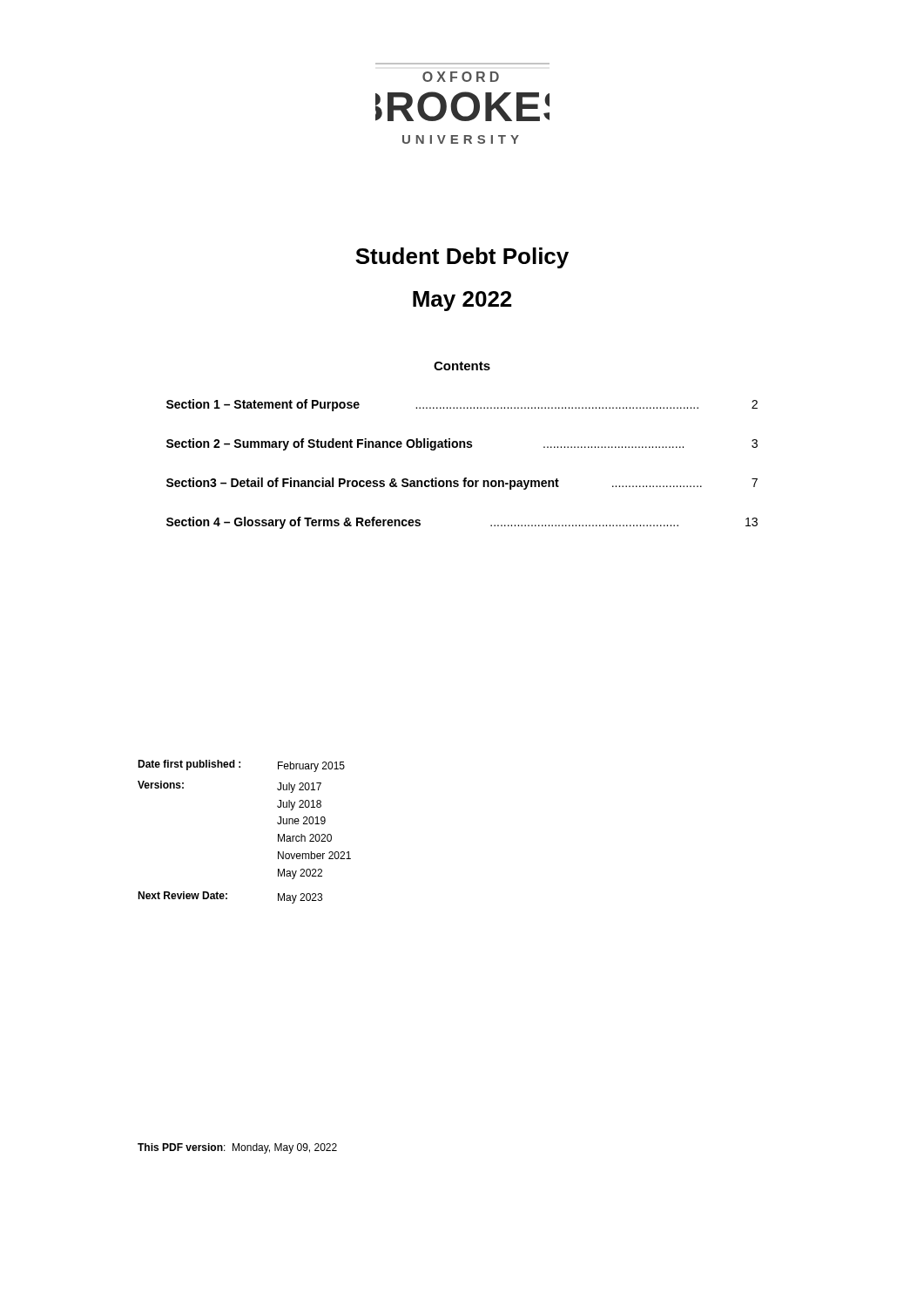
Task: Point to the element starting "Contents Section 1"
Action: click(462, 444)
